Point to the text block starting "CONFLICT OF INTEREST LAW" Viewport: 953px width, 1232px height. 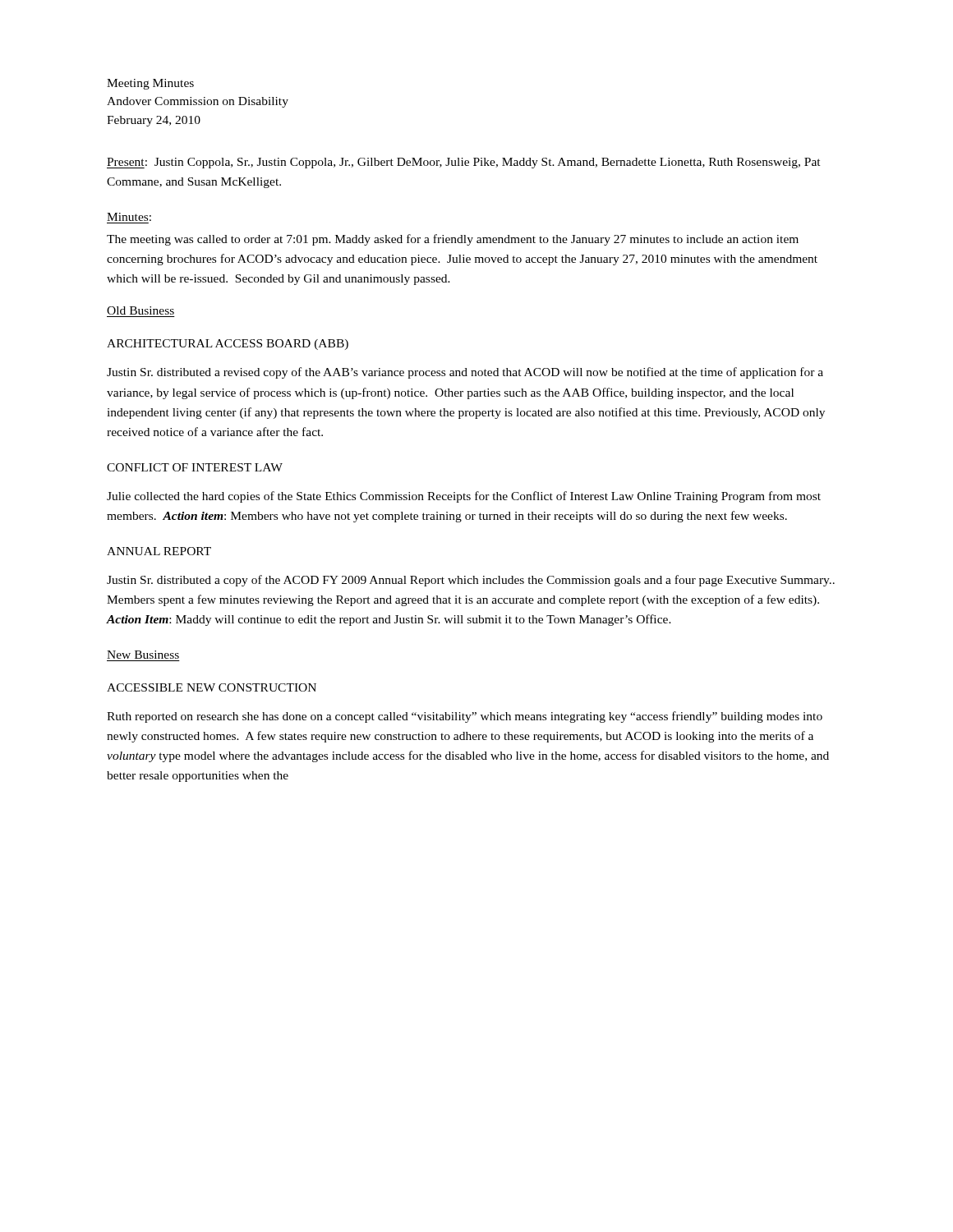pos(195,467)
